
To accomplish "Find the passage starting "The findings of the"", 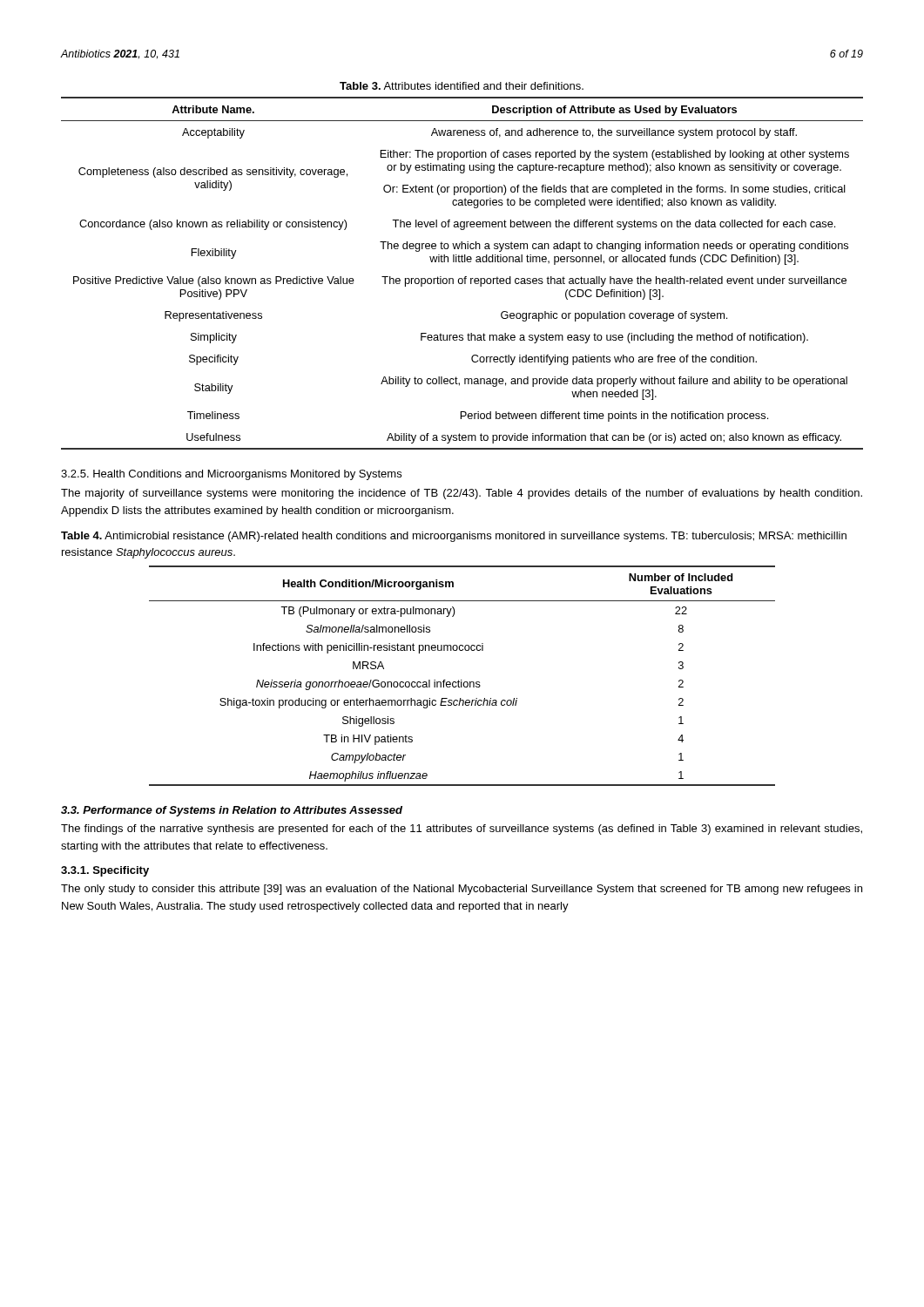I will pyautogui.click(x=462, y=837).
